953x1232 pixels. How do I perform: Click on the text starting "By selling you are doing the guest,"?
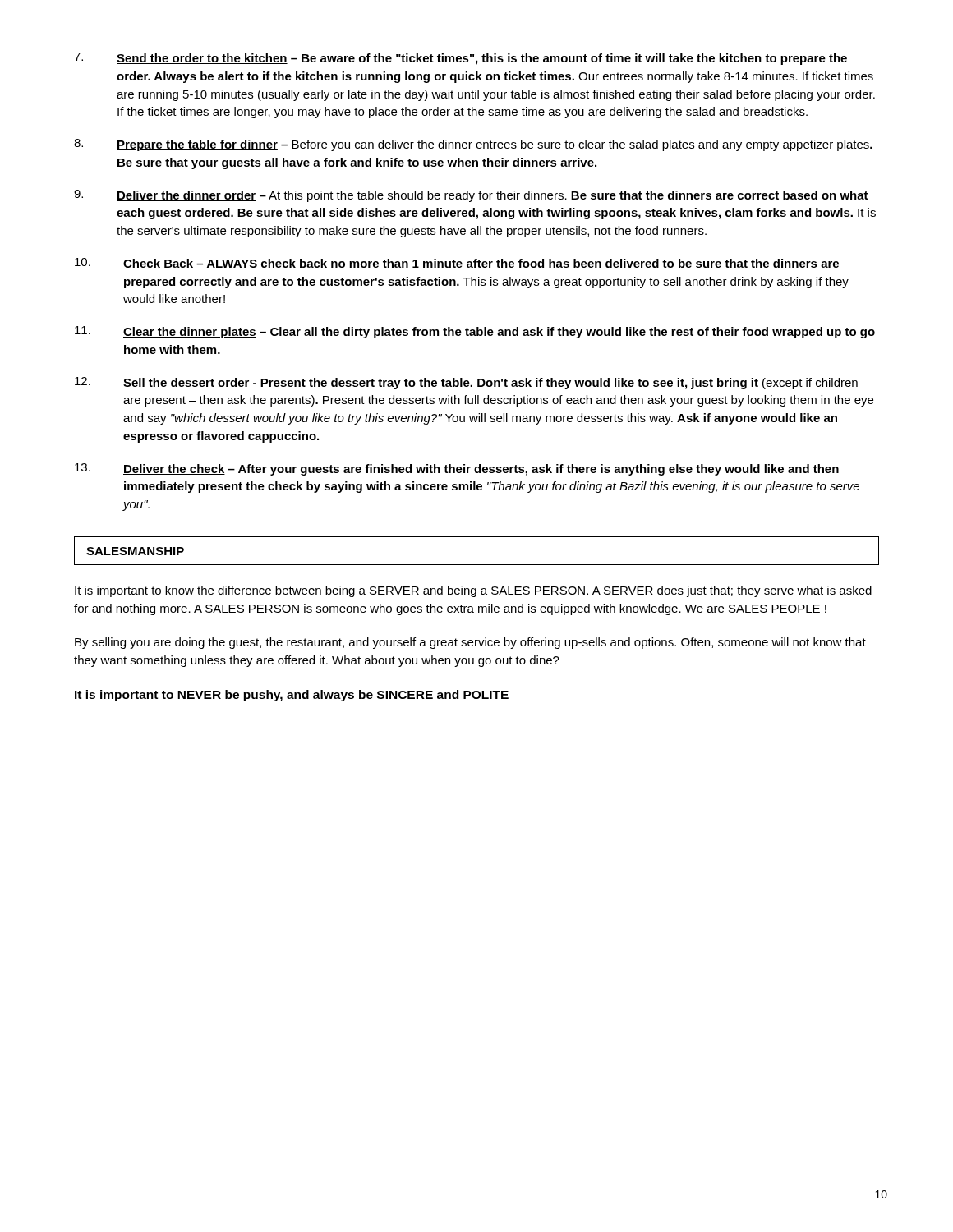[470, 651]
